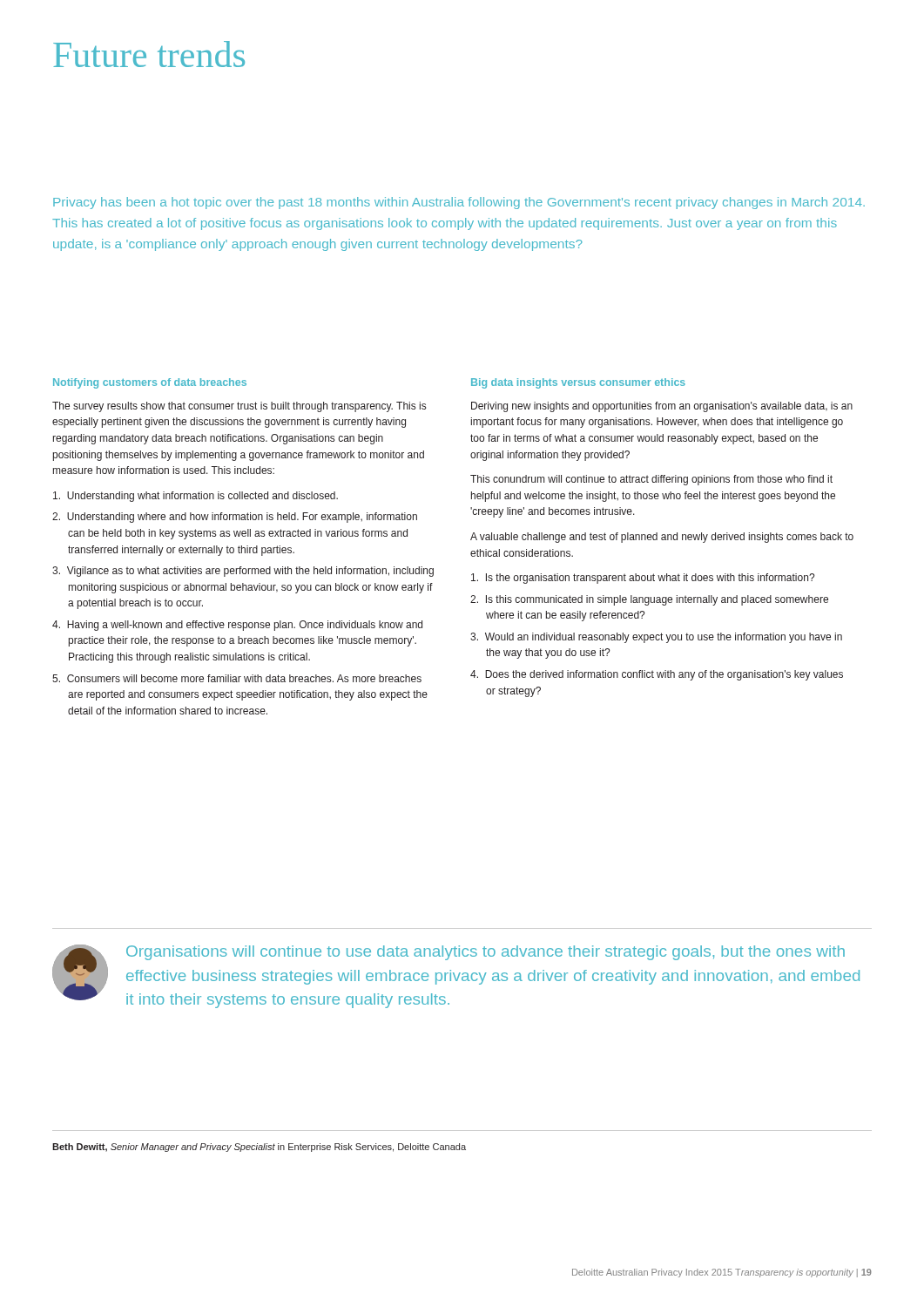Find the text block starting "Notifying customers of data breaches"
This screenshot has width=924, height=1307.
coord(244,383)
